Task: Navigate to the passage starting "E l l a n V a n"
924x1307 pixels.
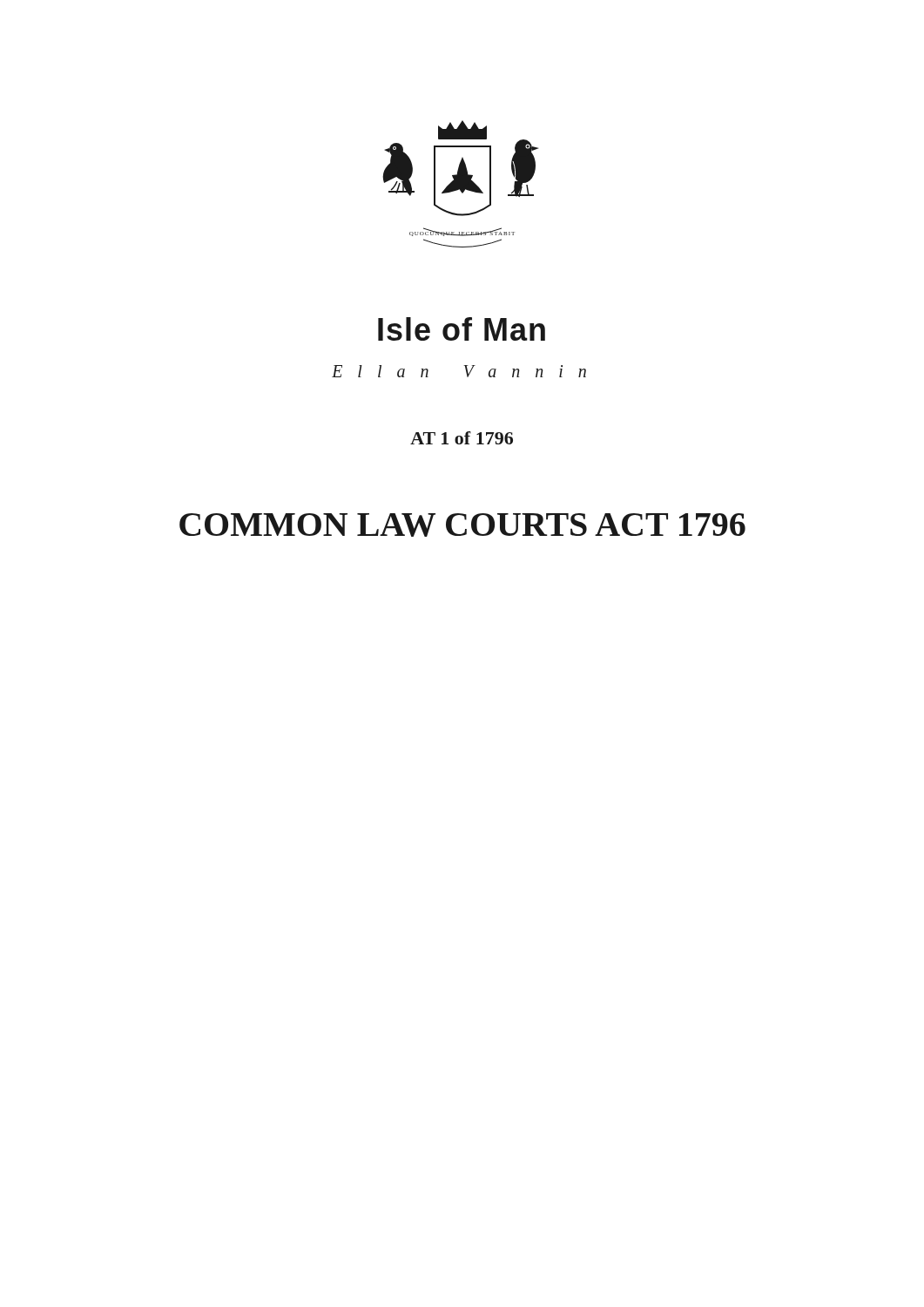Action: pyautogui.click(x=462, y=371)
